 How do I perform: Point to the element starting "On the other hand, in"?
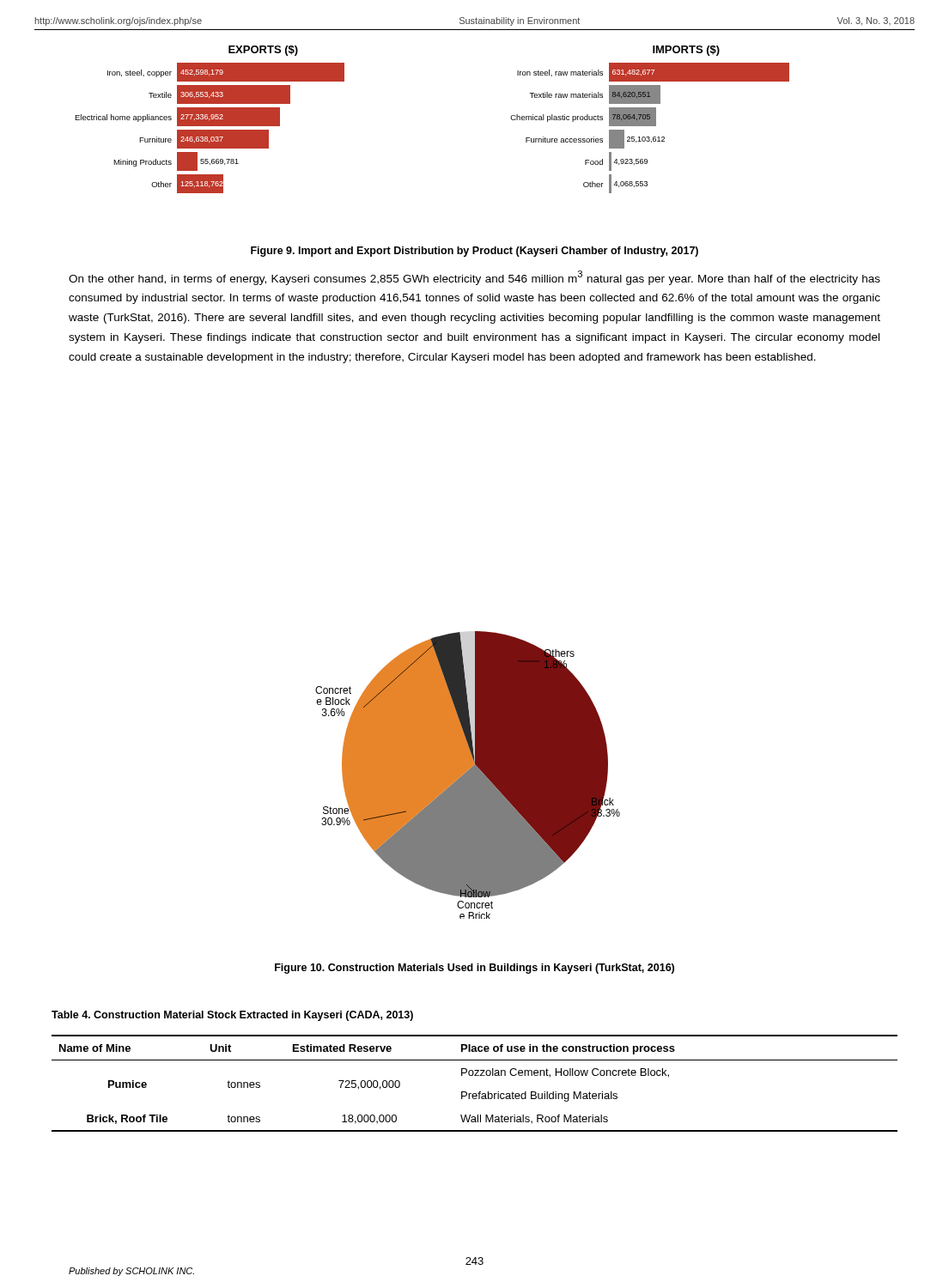(474, 316)
